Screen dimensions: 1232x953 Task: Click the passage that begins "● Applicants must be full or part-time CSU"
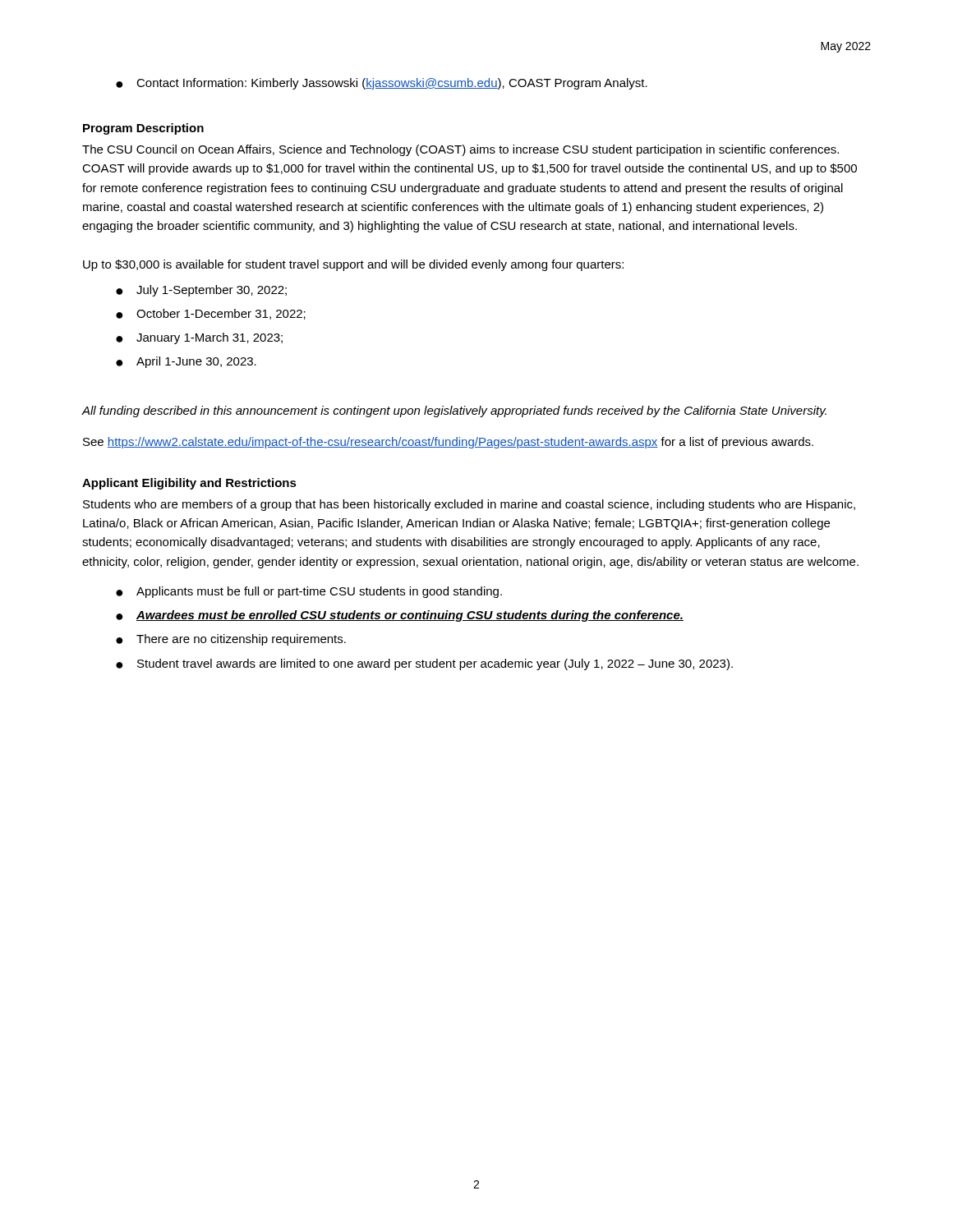(x=309, y=593)
